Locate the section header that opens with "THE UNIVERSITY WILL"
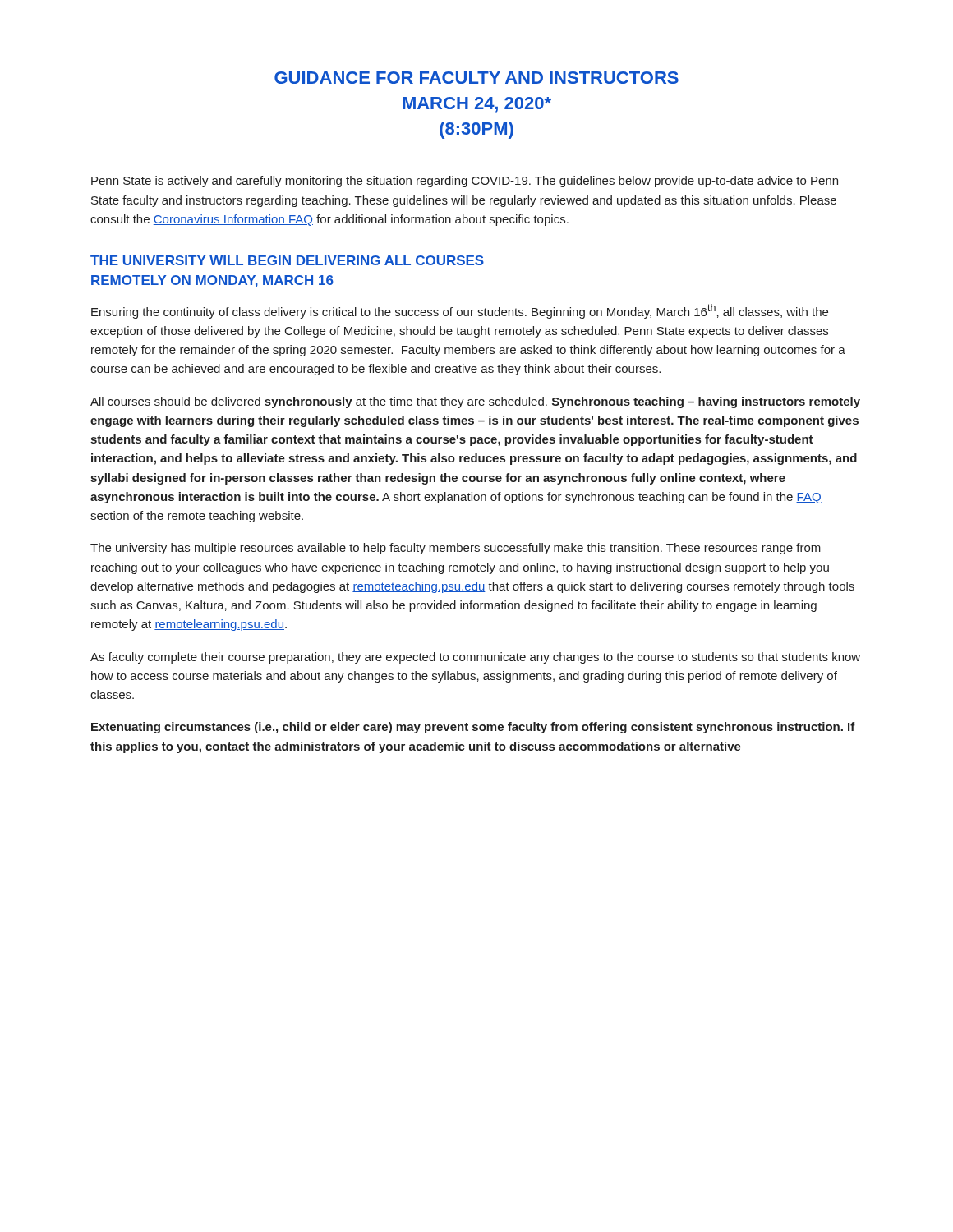Image resolution: width=953 pixels, height=1232 pixels. (x=287, y=271)
